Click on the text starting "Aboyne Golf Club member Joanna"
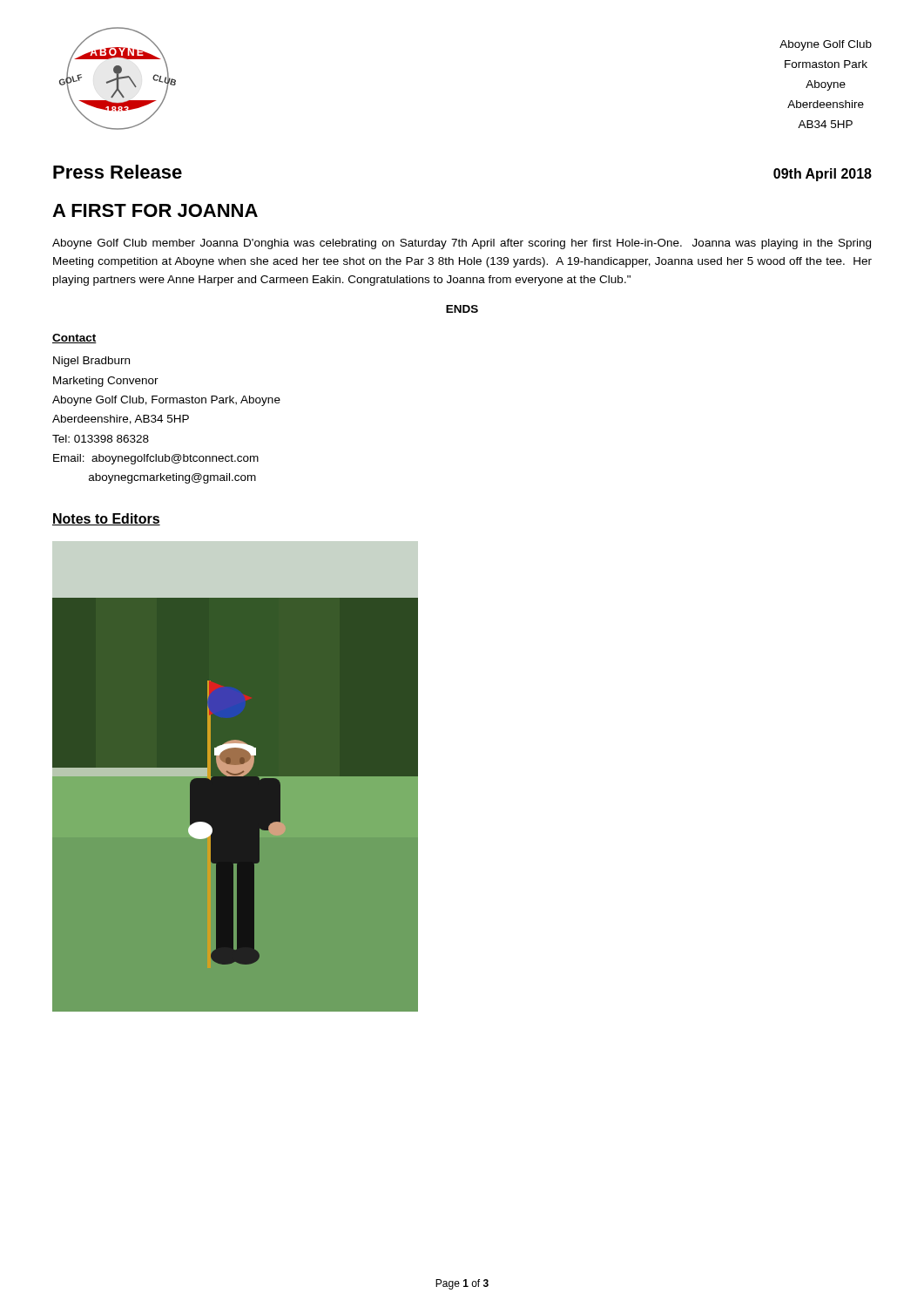The height and width of the screenshot is (1307, 924). click(x=462, y=261)
